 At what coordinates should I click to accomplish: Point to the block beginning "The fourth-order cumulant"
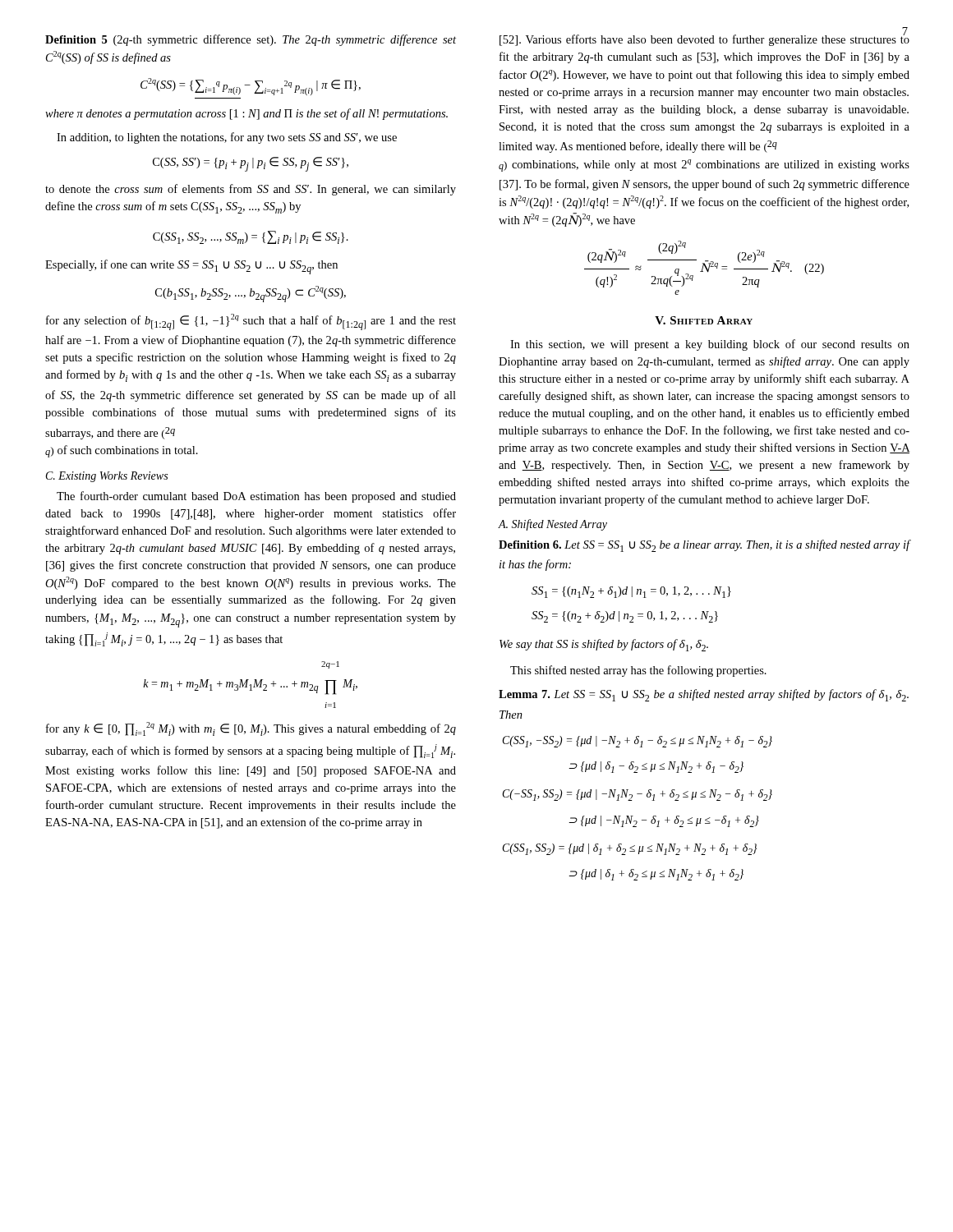pos(256,497)
